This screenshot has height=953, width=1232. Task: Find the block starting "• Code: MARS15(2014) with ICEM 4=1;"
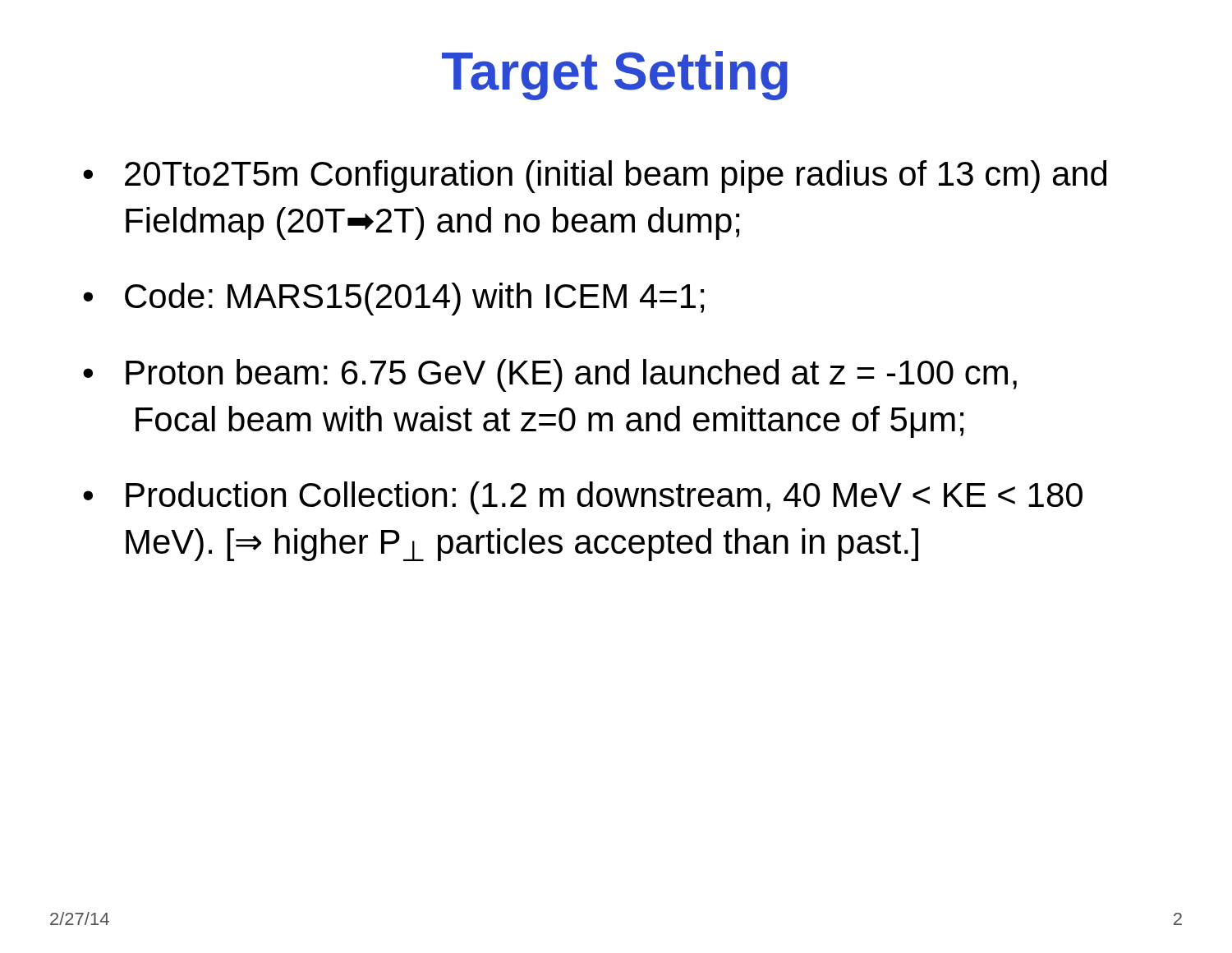tap(624, 297)
